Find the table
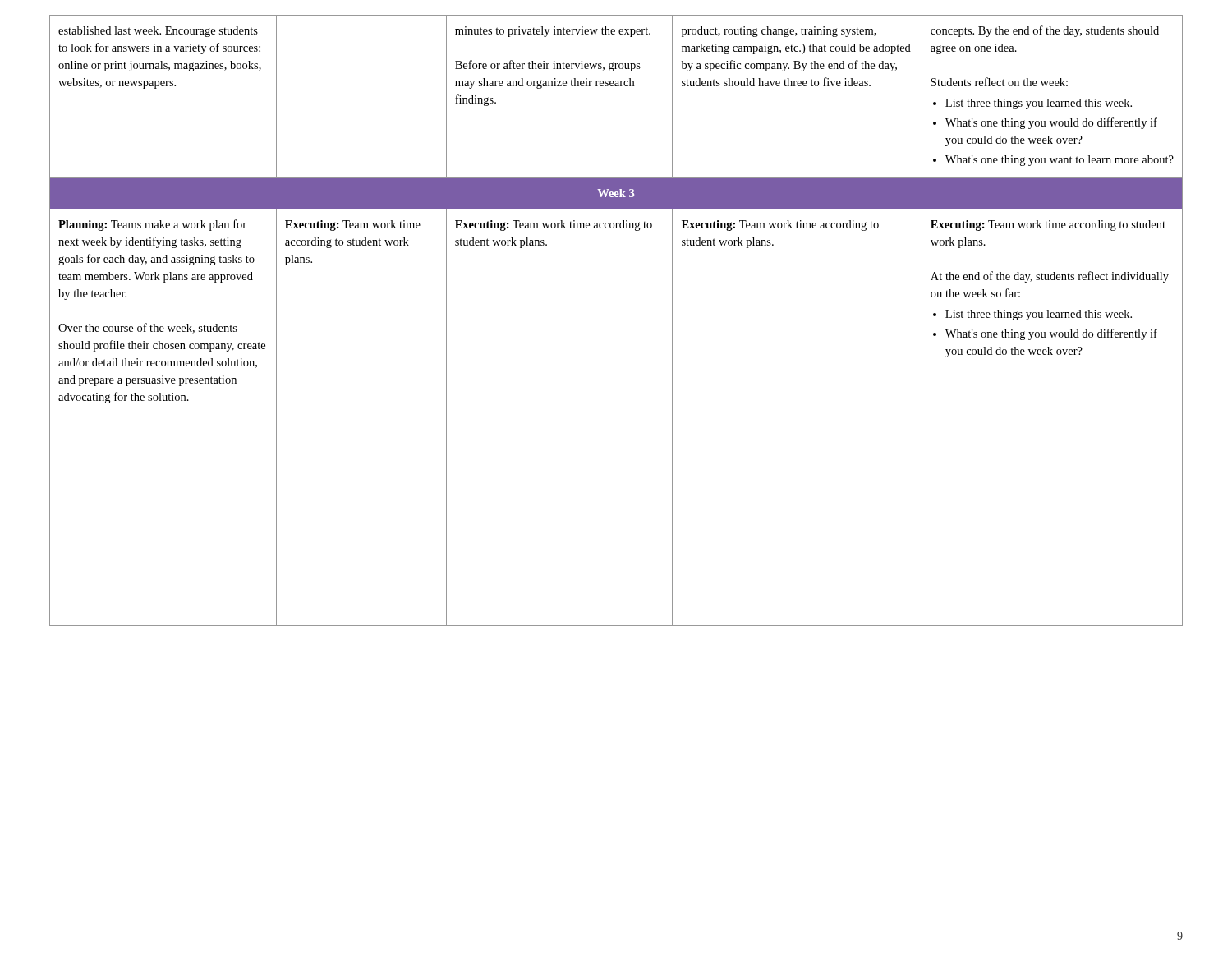Screen dimensions: 953x1232 [x=616, y=320]
